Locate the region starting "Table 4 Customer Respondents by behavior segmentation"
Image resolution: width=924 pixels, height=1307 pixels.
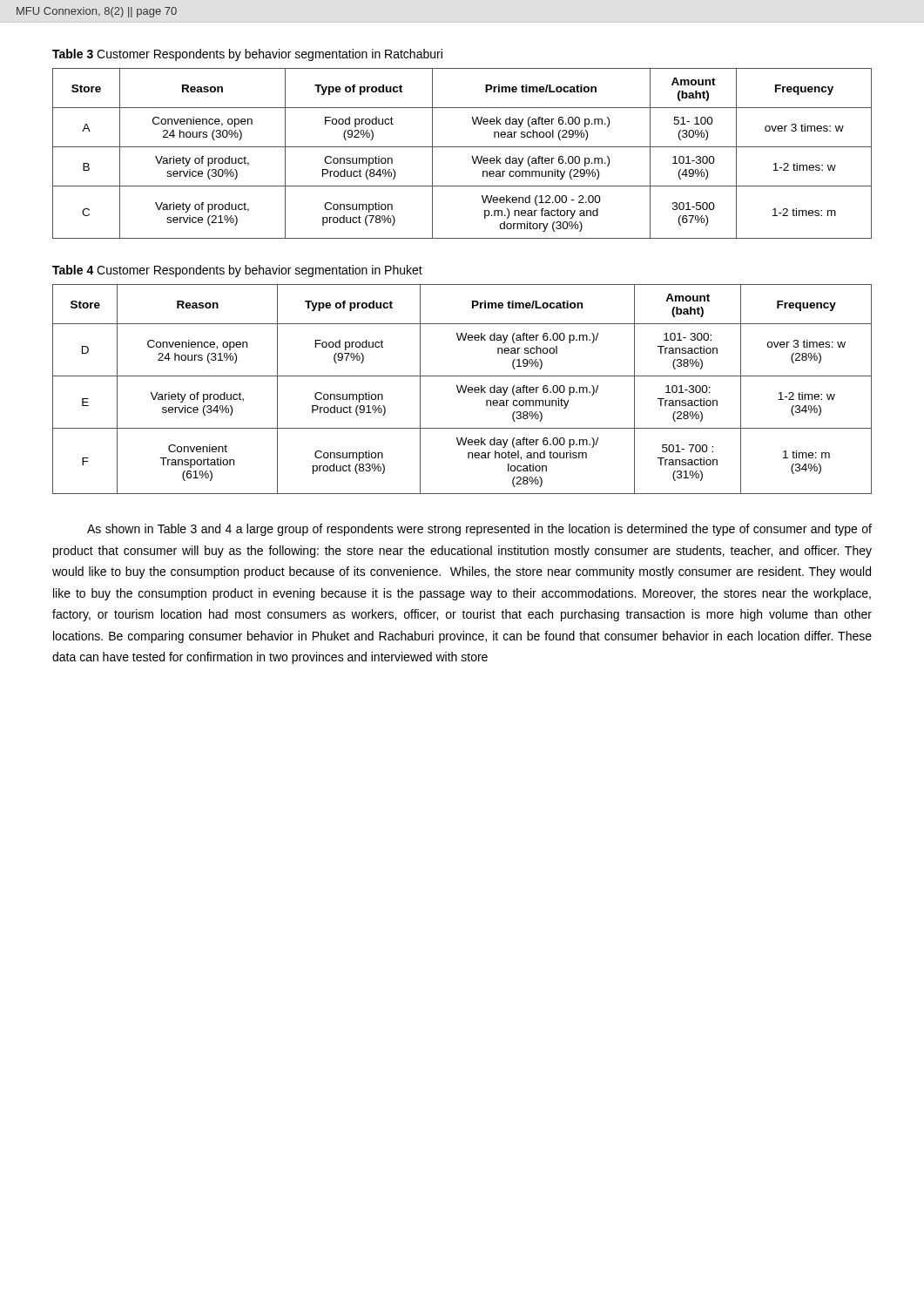tap(237, 270)
